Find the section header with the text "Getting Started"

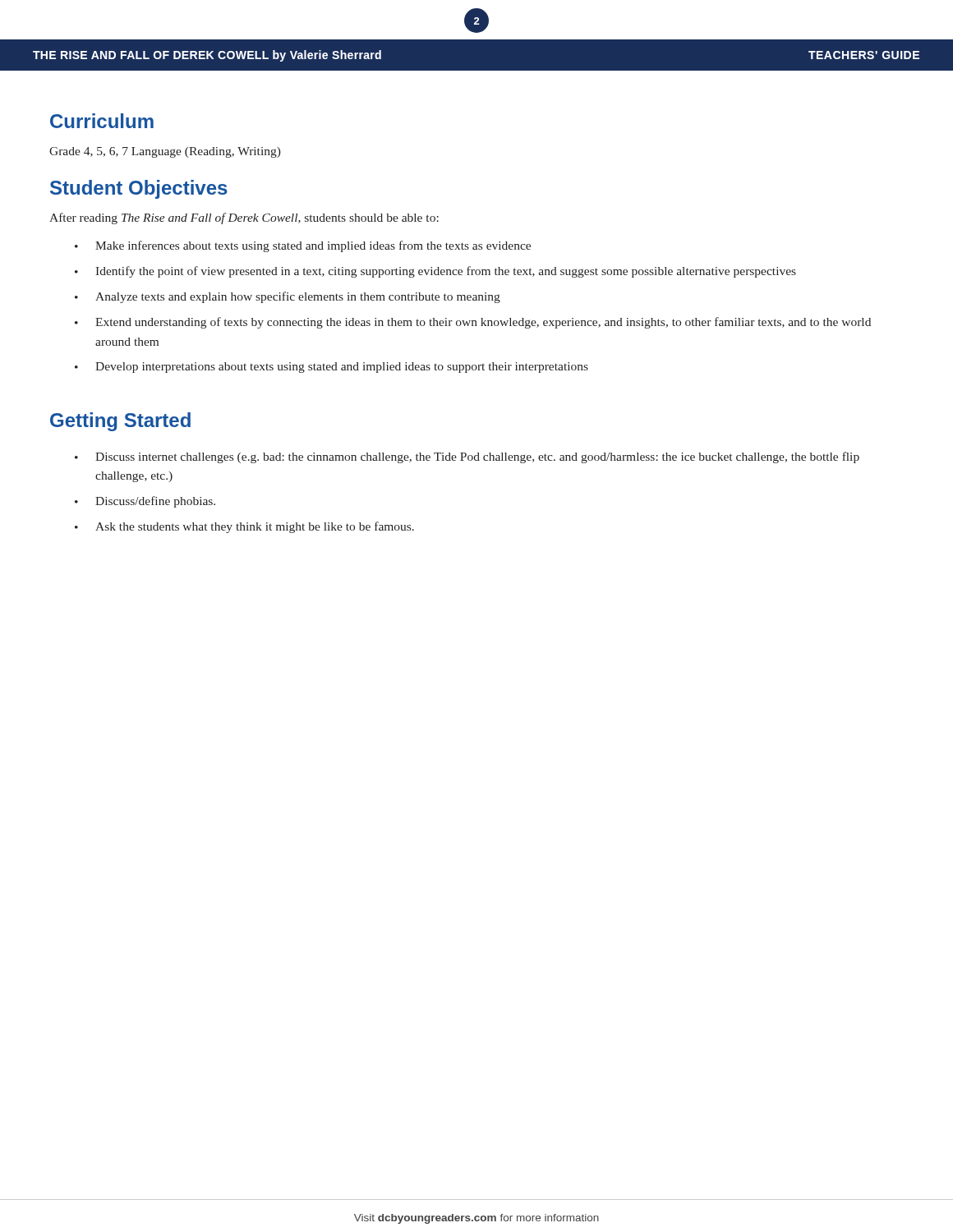(x=121, y=420)
